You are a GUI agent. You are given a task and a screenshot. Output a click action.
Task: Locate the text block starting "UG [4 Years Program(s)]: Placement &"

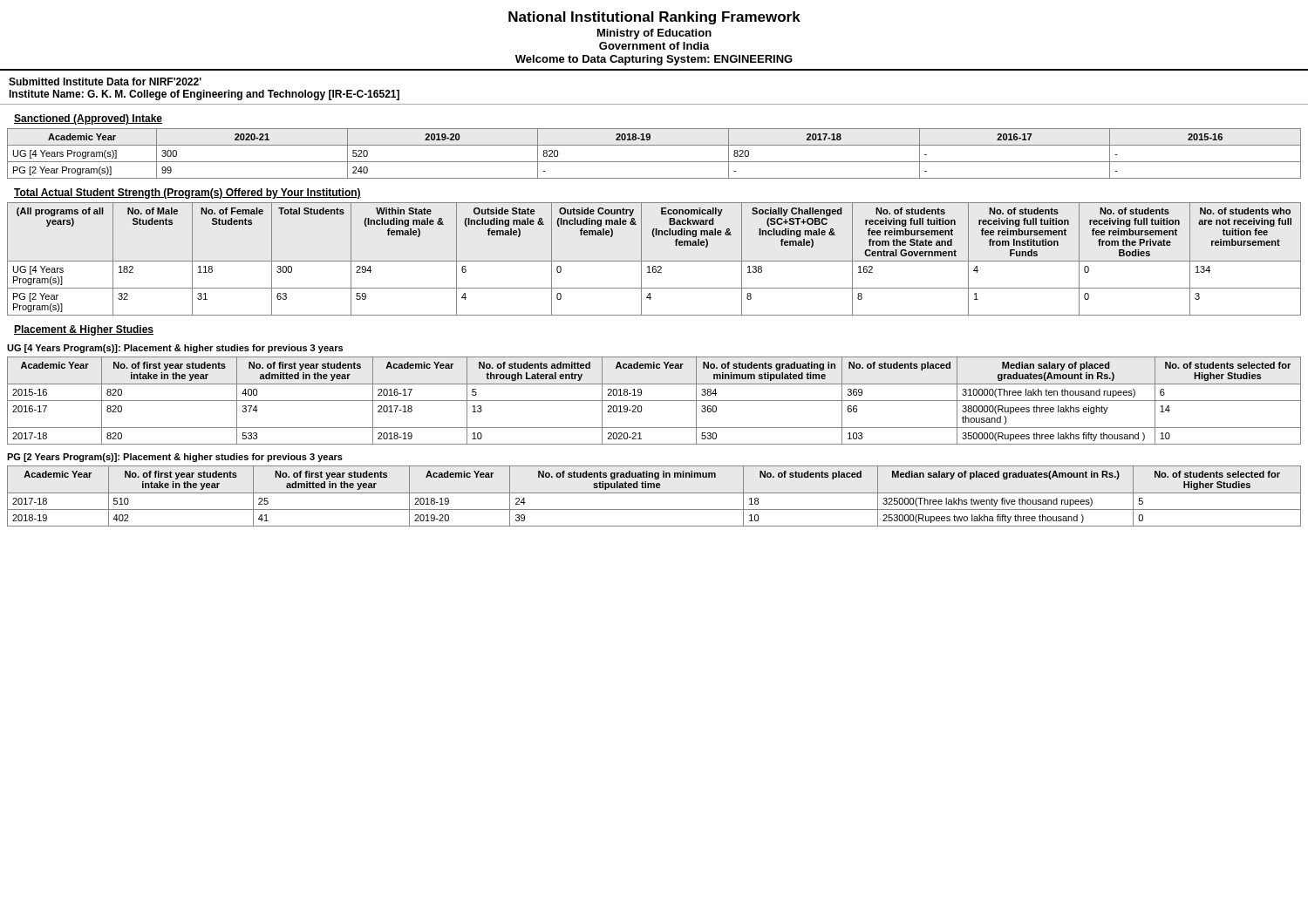175,348
